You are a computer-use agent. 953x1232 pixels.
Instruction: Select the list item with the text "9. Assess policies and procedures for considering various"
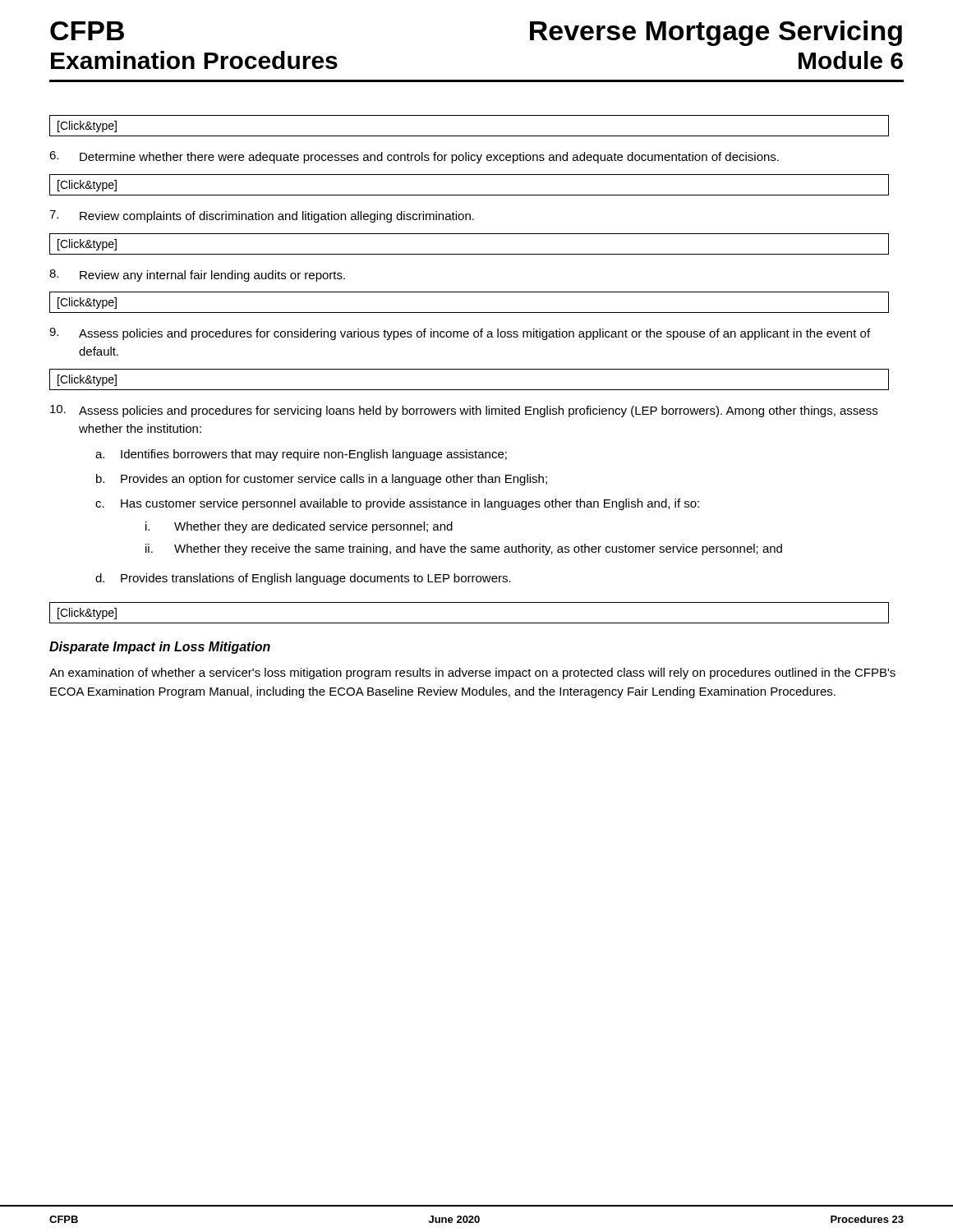(x=476, y=342)
